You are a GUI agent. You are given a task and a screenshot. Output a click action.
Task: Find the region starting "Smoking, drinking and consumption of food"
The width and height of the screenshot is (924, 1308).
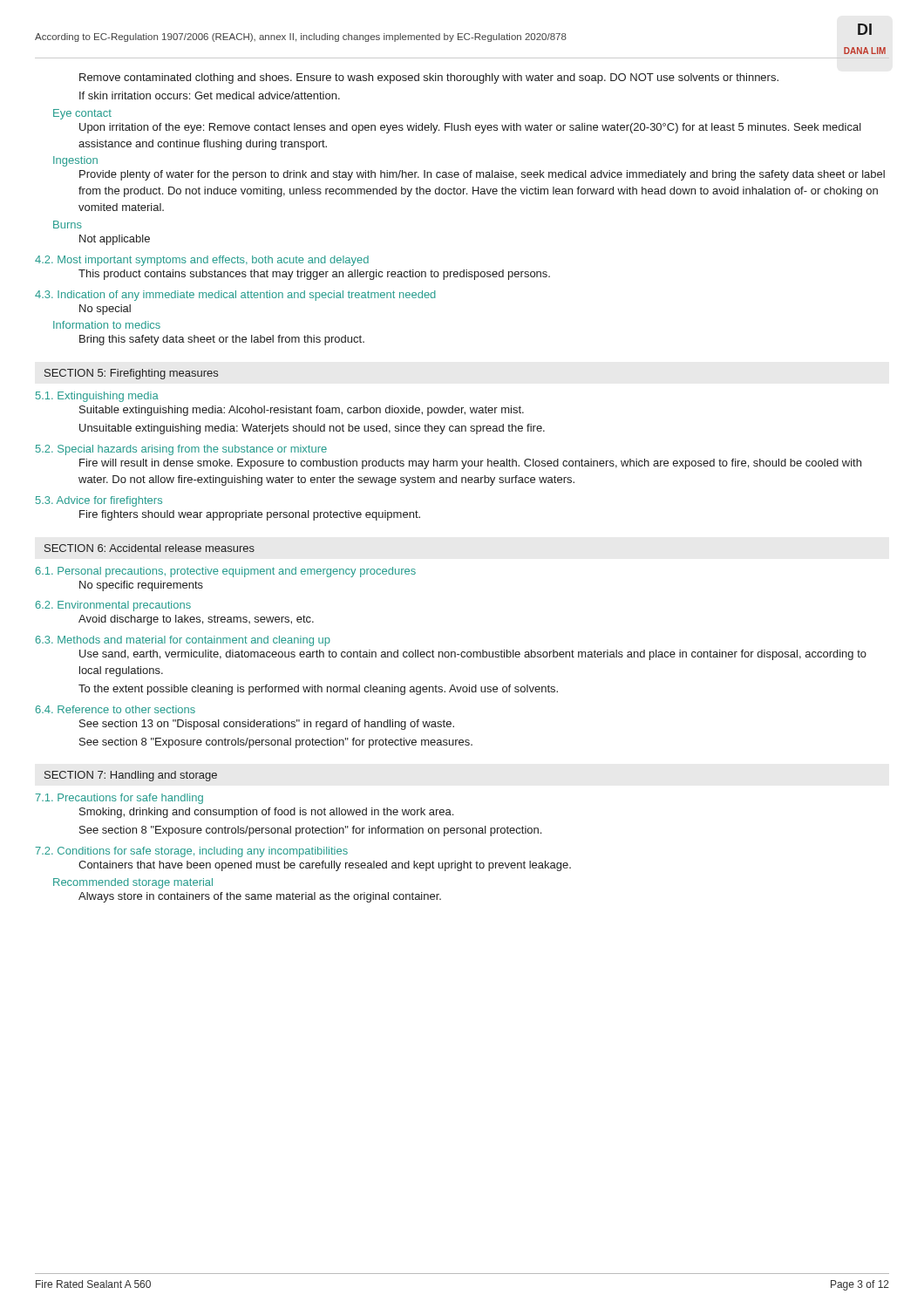point(266,812)
